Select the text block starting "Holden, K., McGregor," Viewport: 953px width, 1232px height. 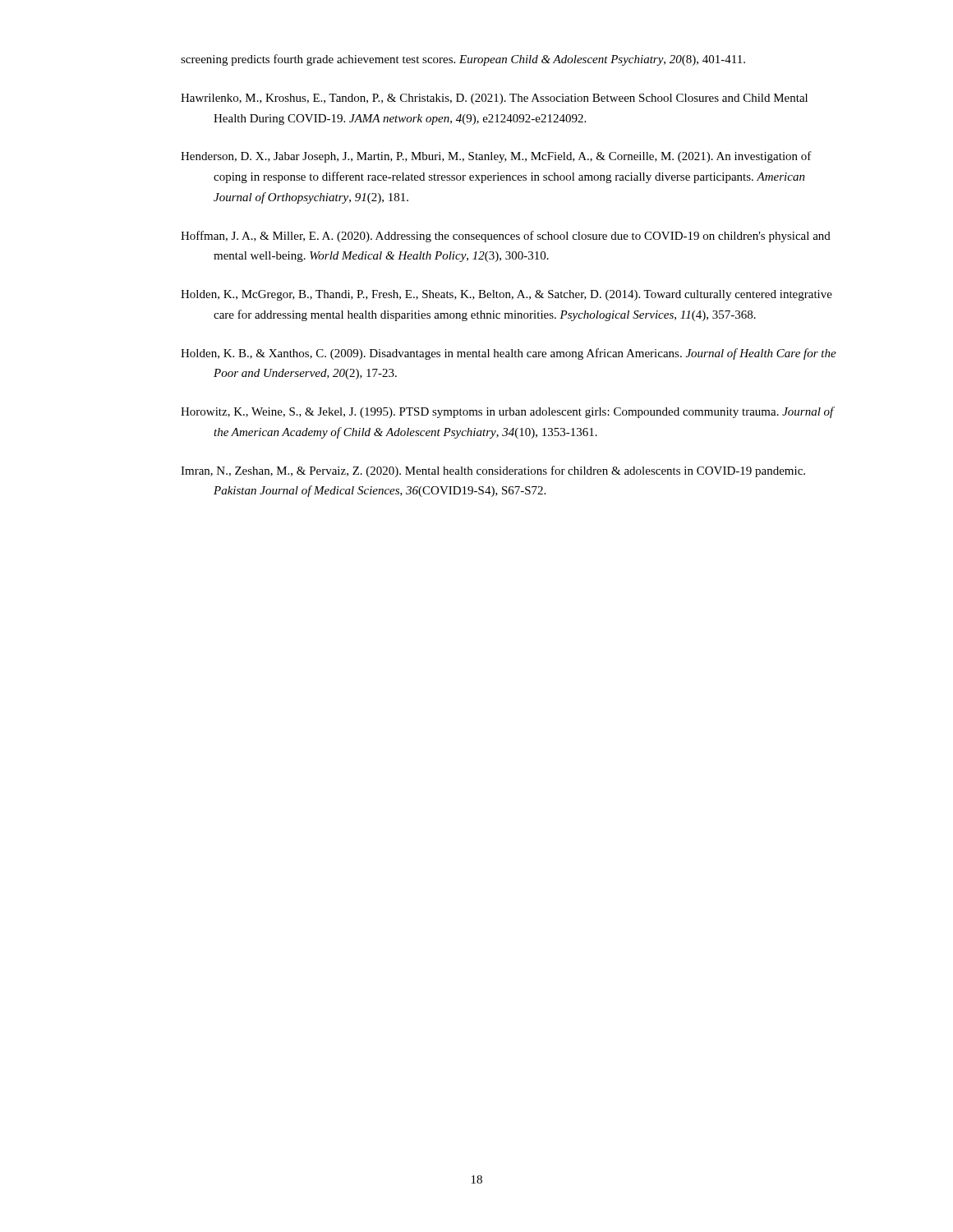(x=493, y=305)
